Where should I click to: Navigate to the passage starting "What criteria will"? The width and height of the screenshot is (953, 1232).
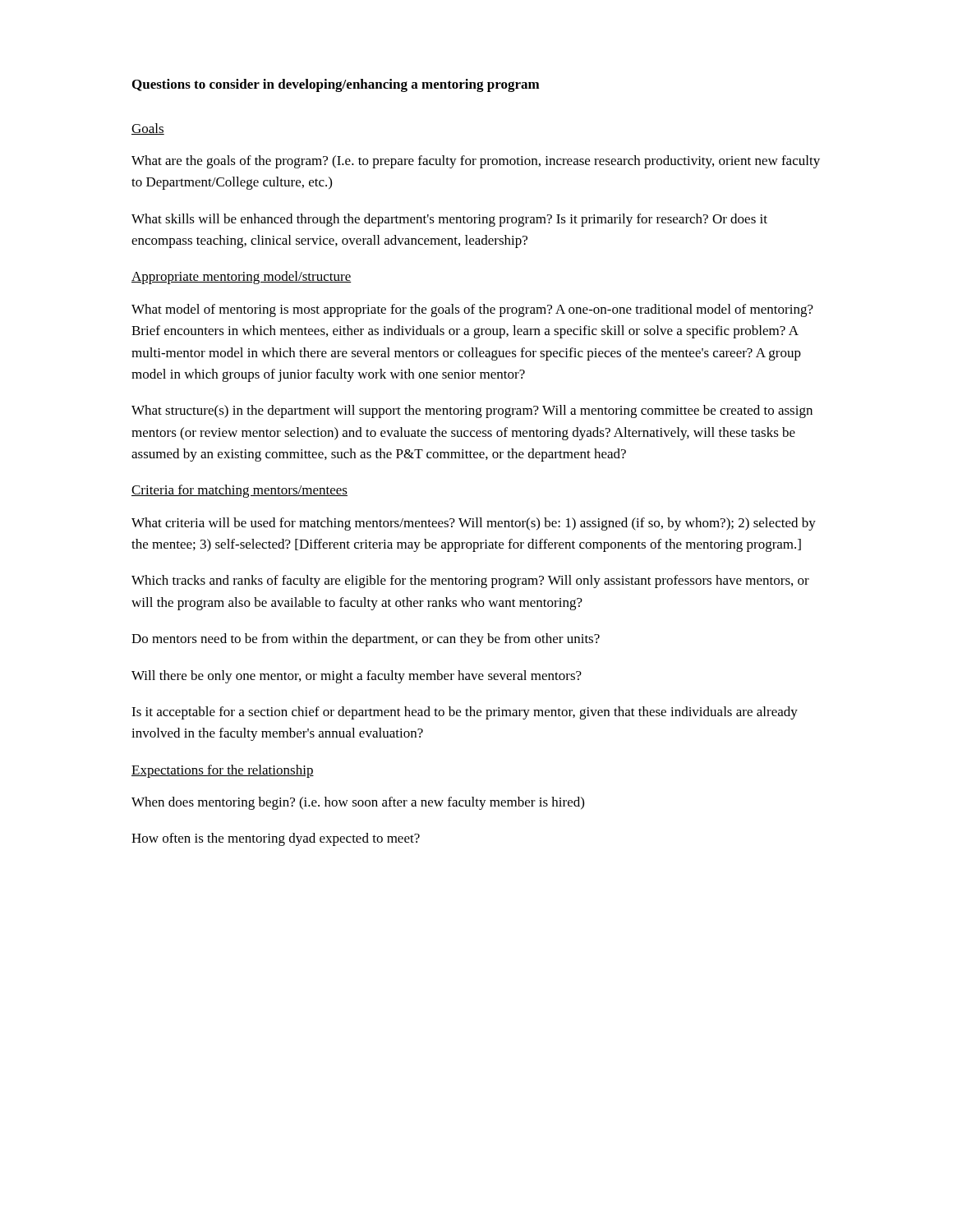coord(473,533)
